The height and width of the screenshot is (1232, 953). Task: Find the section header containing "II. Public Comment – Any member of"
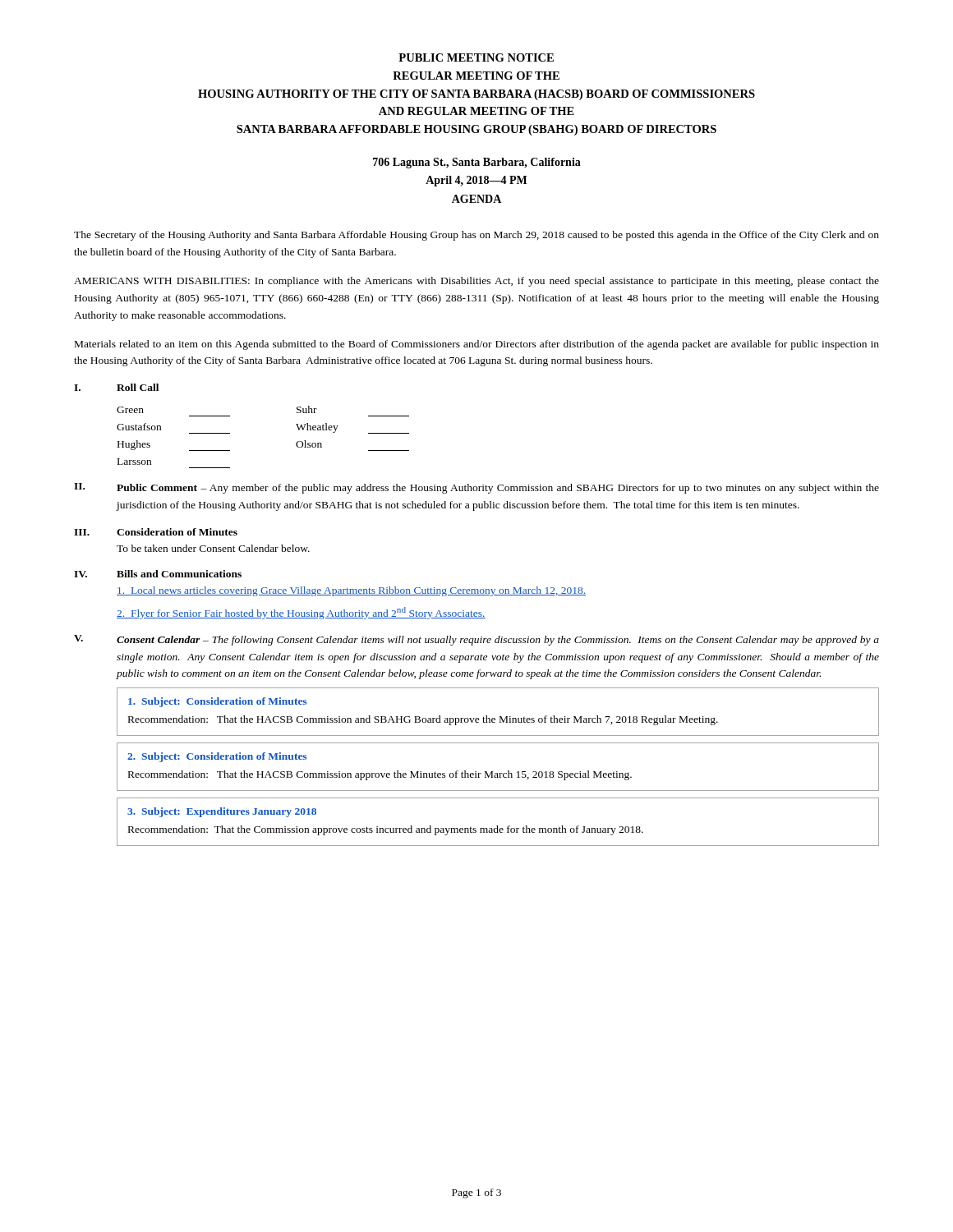(x=476, y=497)
